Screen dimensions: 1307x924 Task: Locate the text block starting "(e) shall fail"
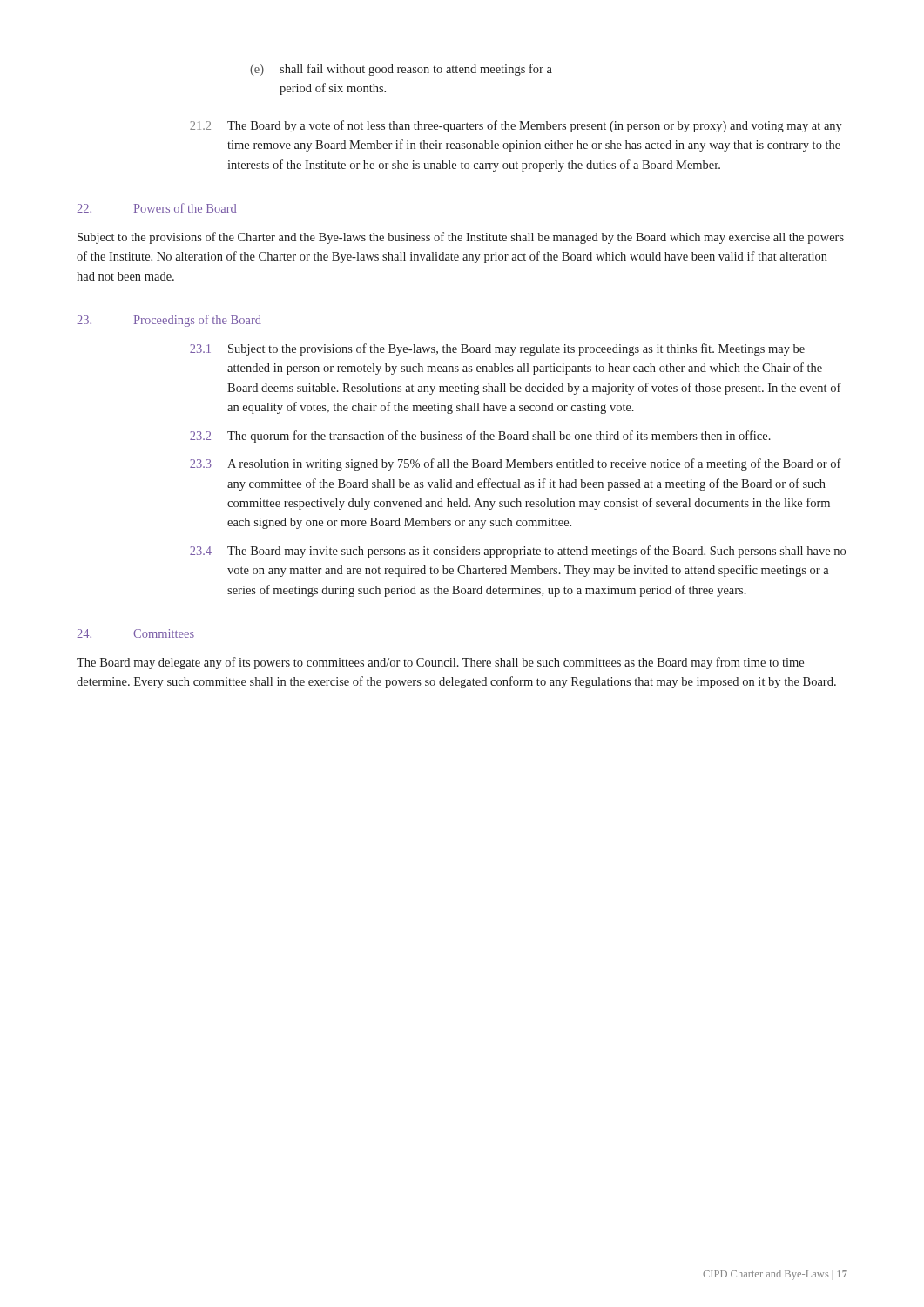[x=462, y=79]
